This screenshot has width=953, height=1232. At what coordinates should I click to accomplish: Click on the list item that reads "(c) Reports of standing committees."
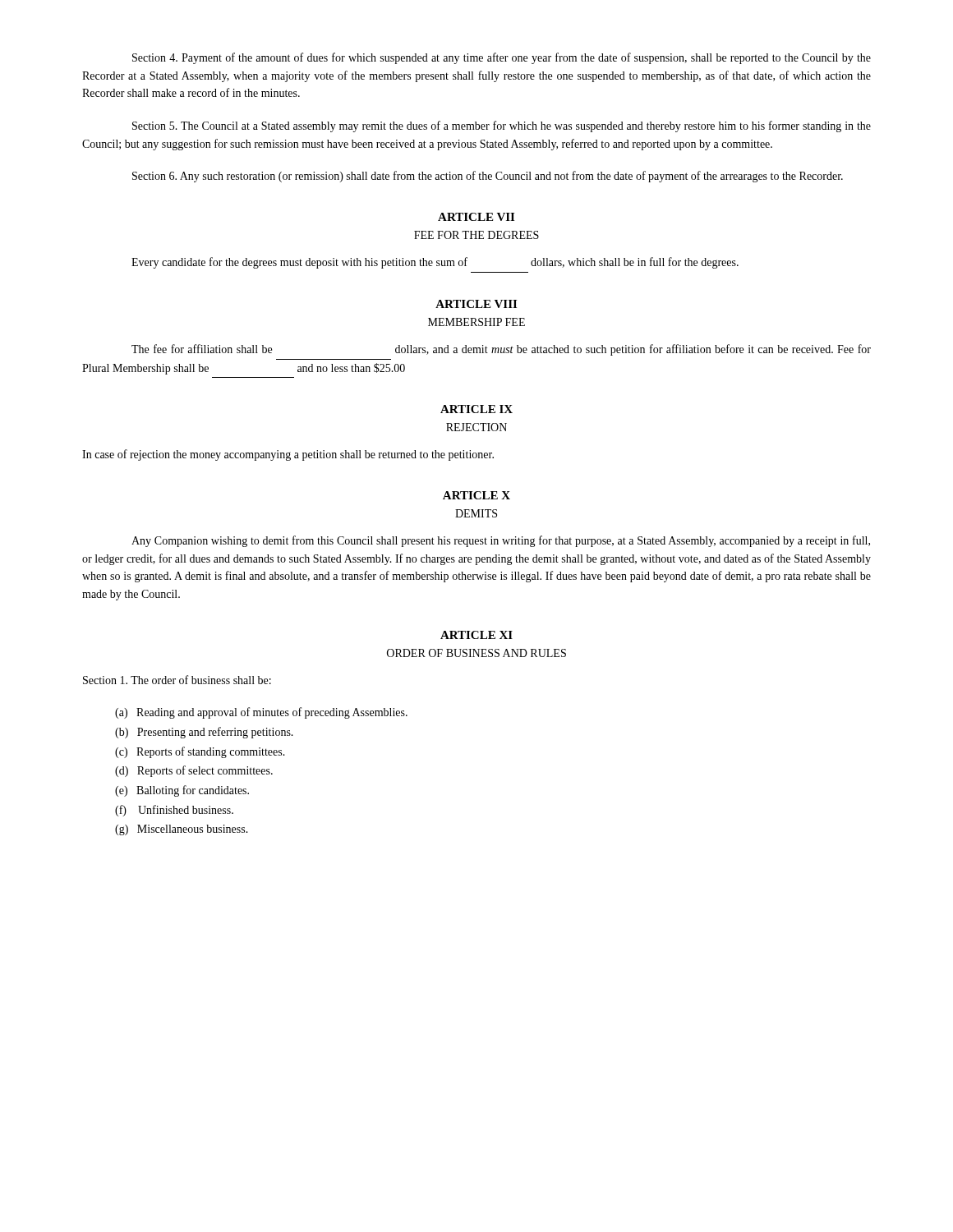click(x=200, y=752)
